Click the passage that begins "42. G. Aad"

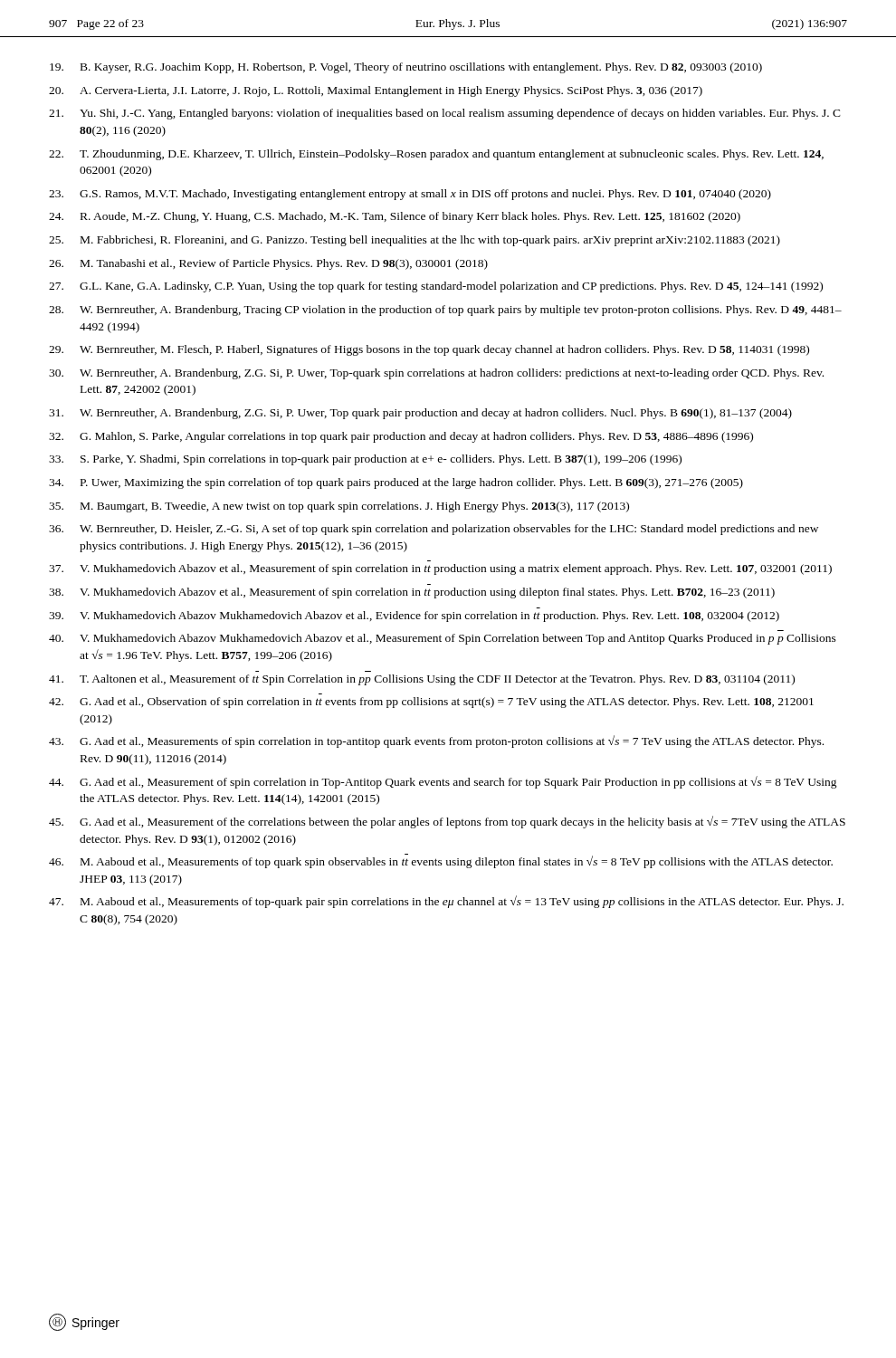point(448,711)
